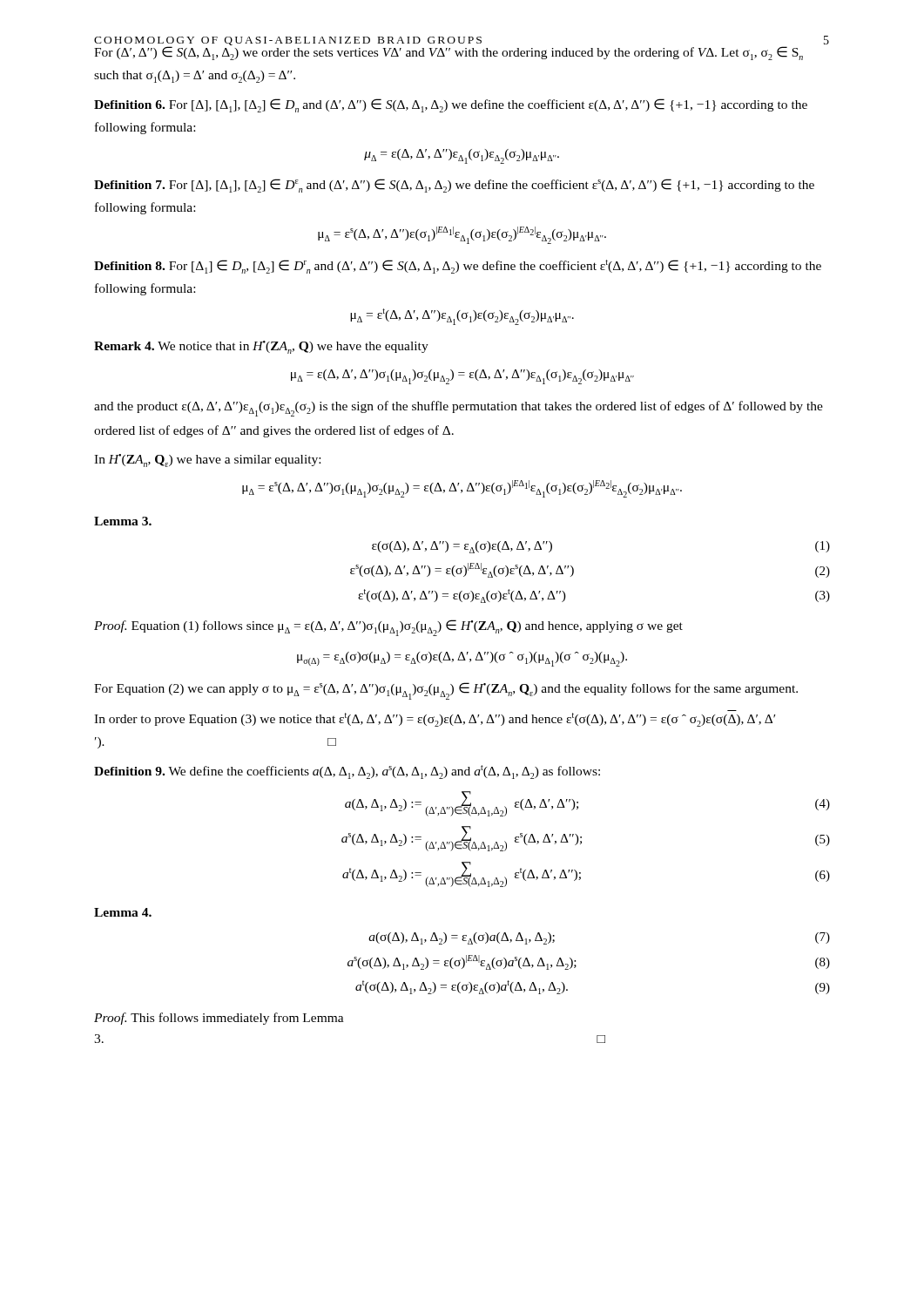Point to the region starting "εs(σ(Δ), Δ′, Δ′′) = ε(σ)|EΔ|εΔ(σ)εs(Δ,"
Viewport: 924px width, 1307px height.
pos(484,571)
